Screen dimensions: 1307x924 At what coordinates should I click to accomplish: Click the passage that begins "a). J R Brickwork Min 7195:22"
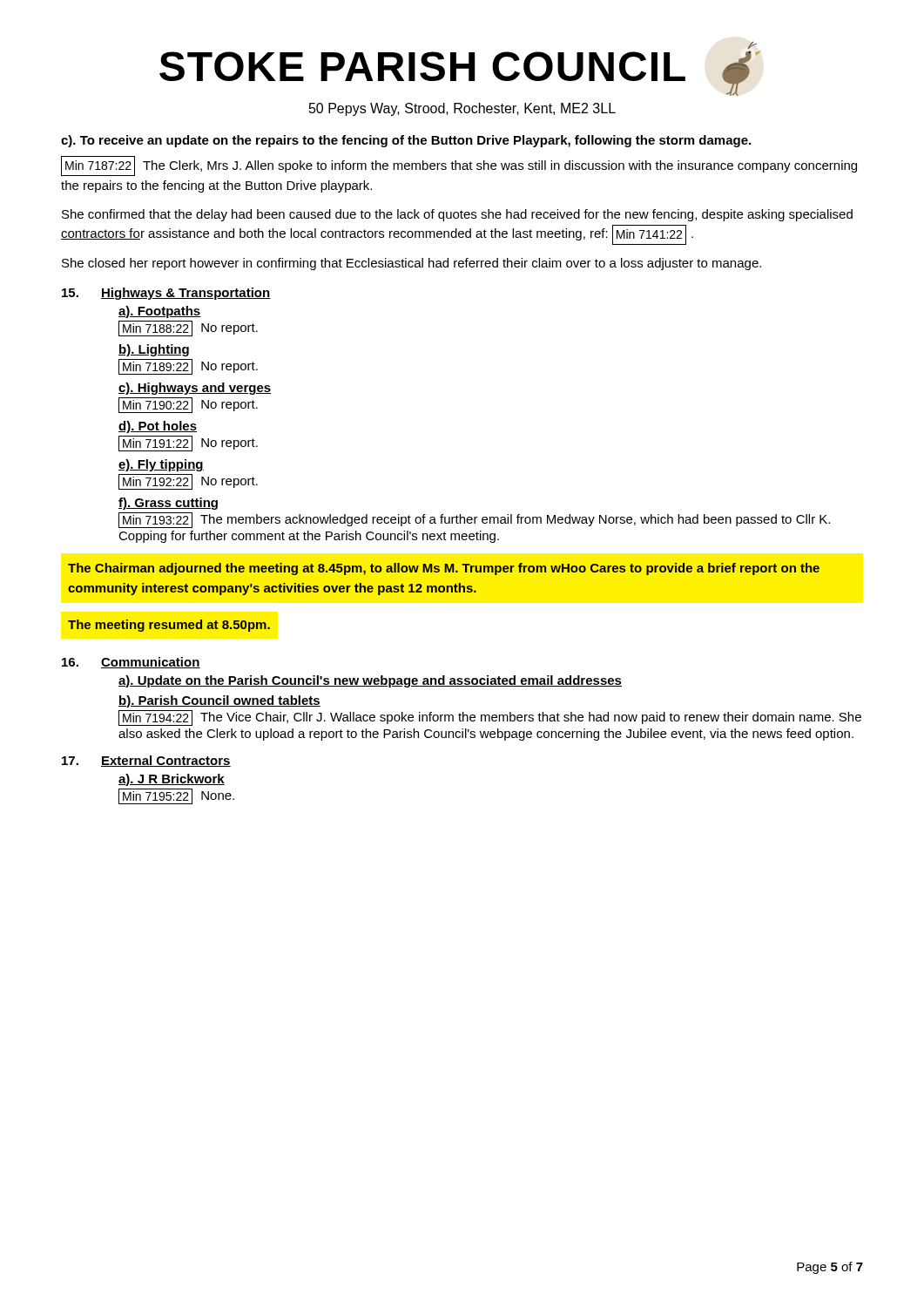[x=172, y=780]
